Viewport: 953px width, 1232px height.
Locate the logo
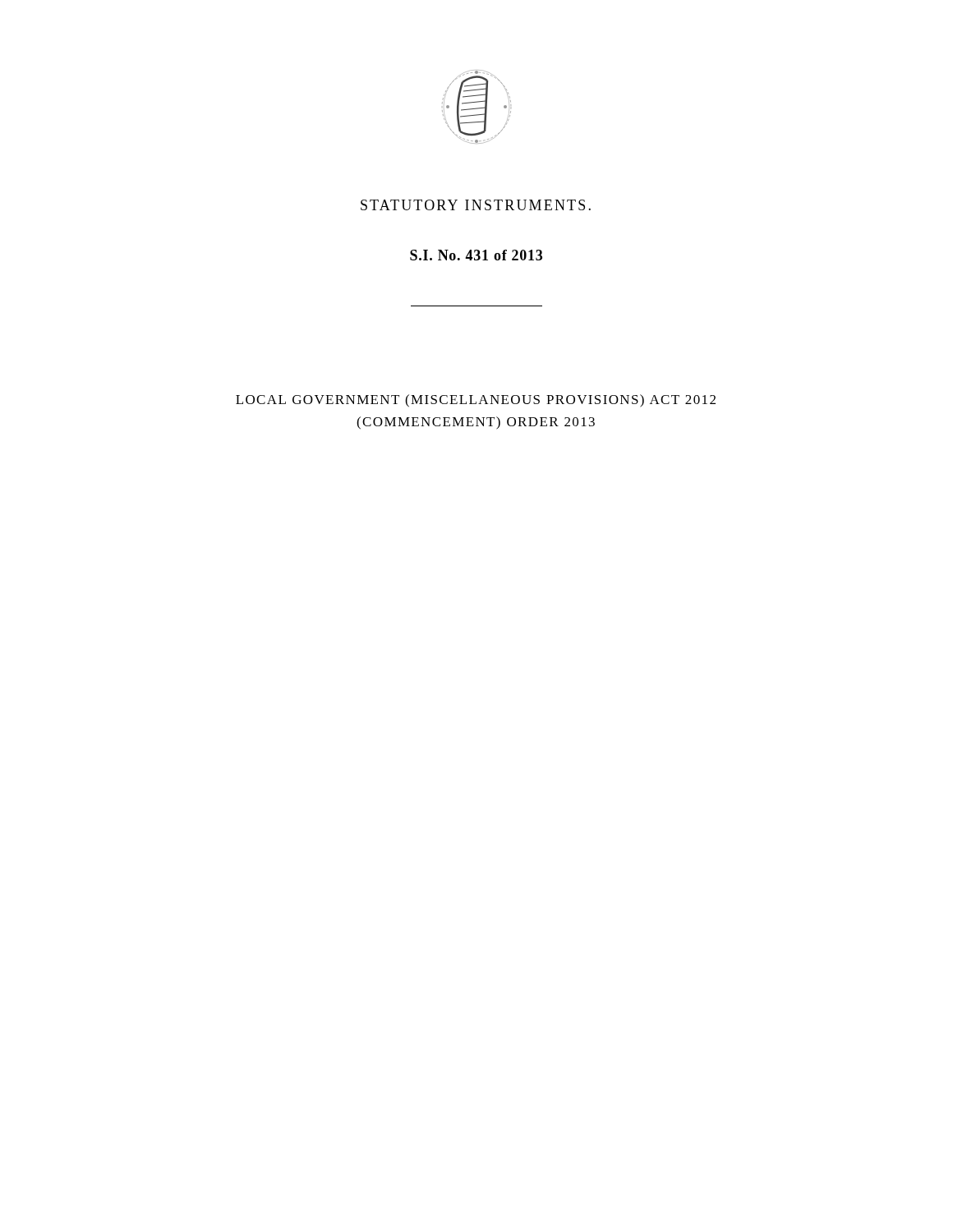pos(476,107)
